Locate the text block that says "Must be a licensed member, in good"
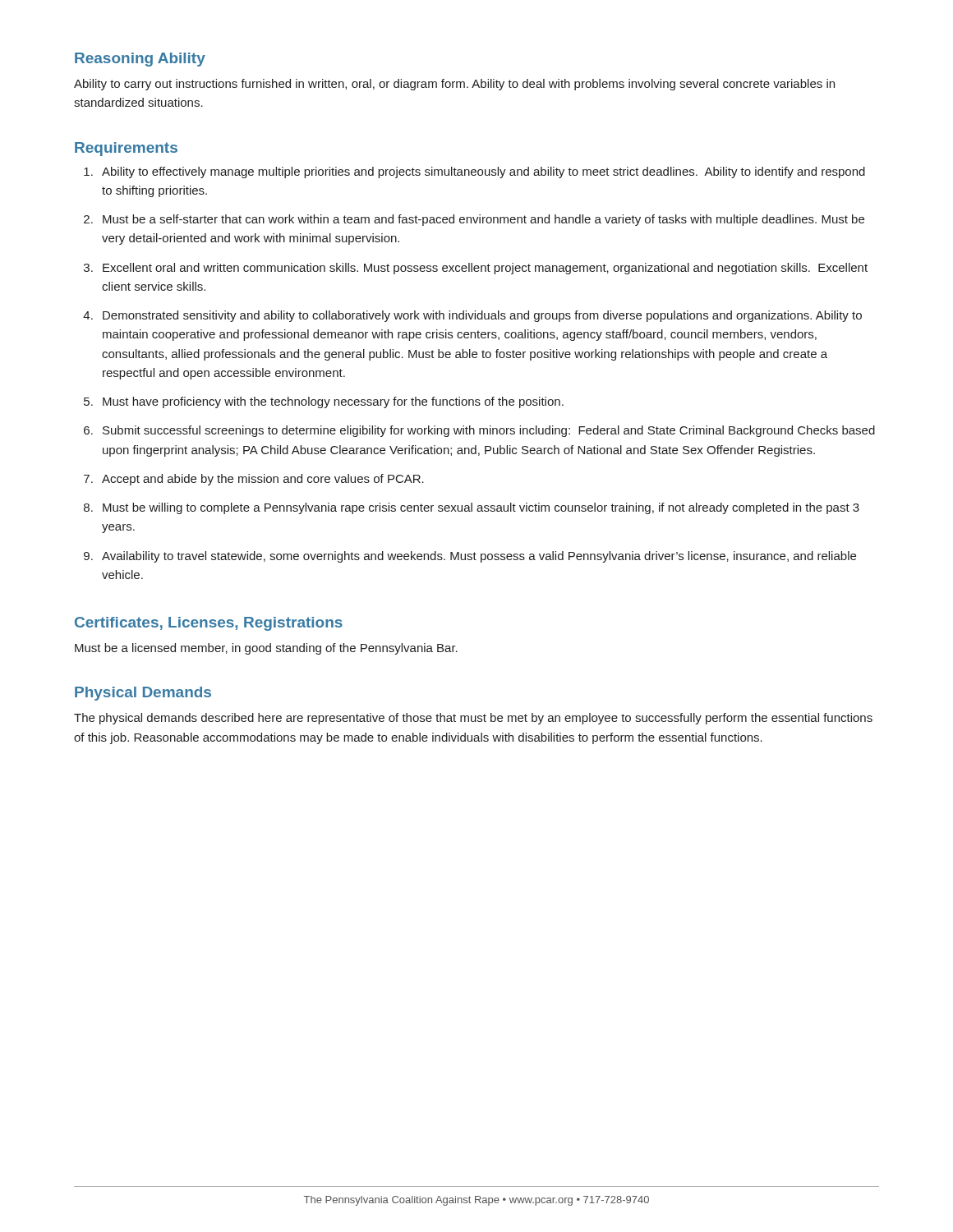Image resolution: width=953 pixels, height=1232 pixels. 266,648
